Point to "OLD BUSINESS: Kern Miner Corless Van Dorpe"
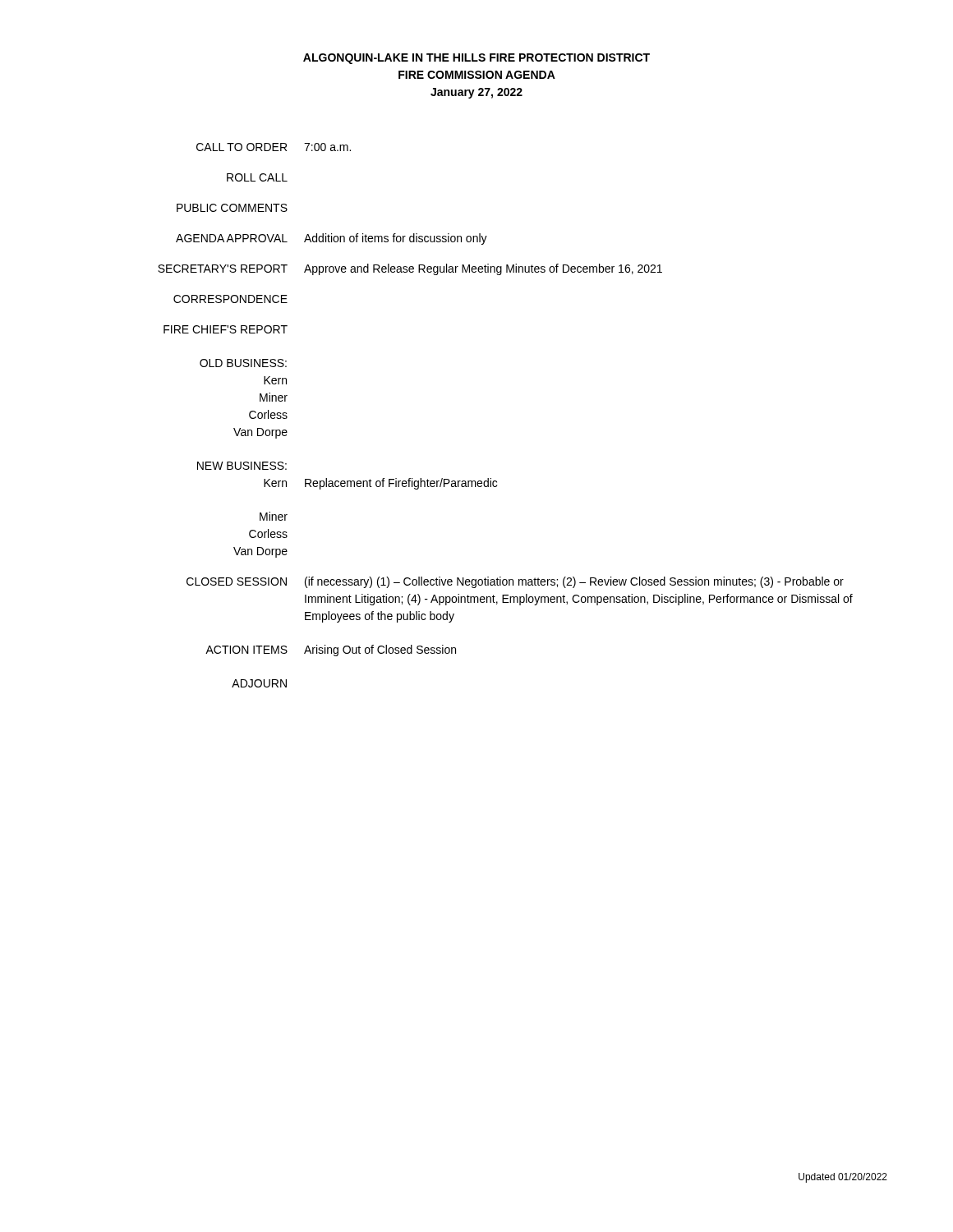Image resolution: width=953 pixels, height=1232 pixels. pos(243,363)
